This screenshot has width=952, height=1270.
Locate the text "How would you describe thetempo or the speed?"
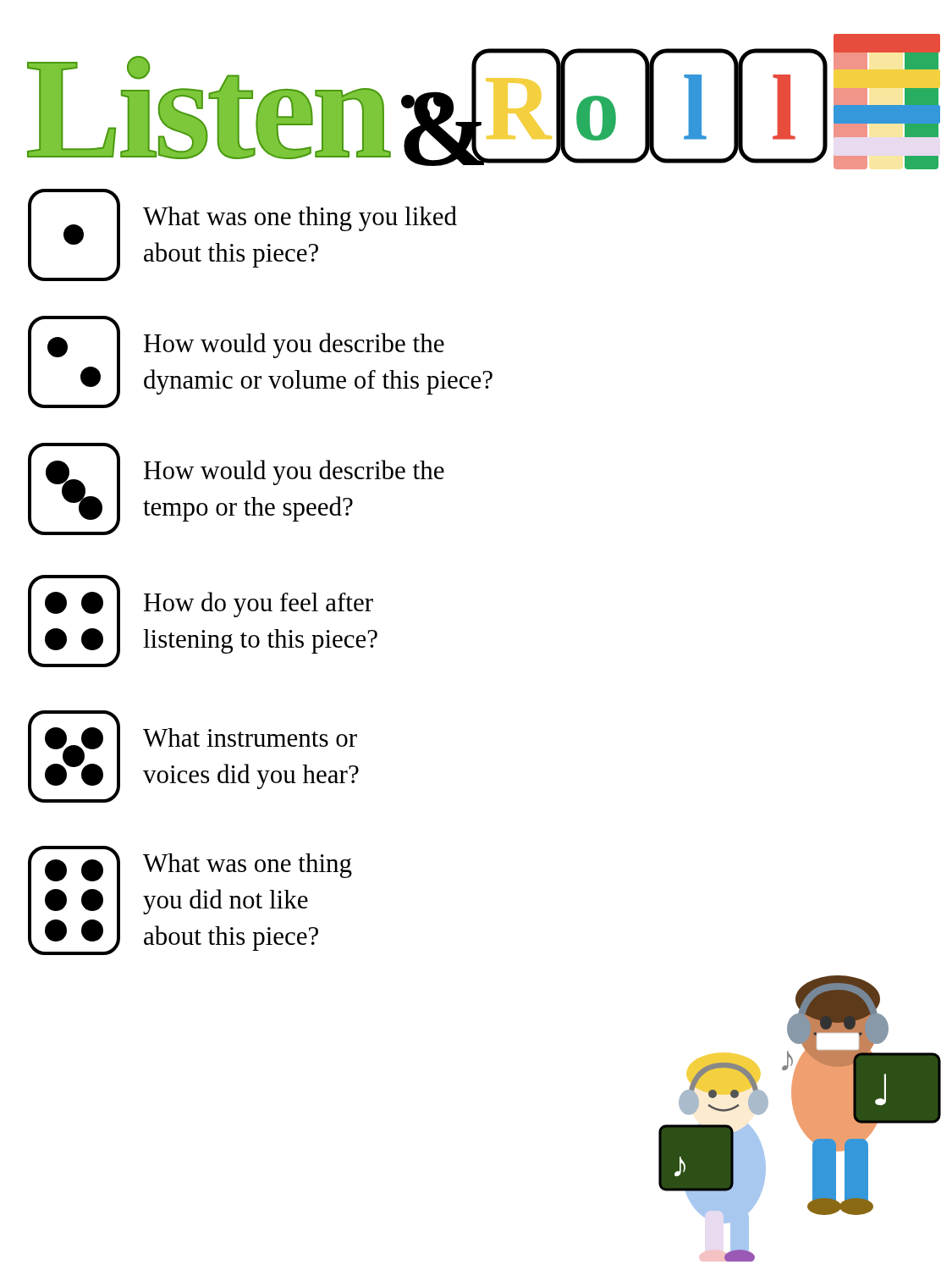coord(235,489)
